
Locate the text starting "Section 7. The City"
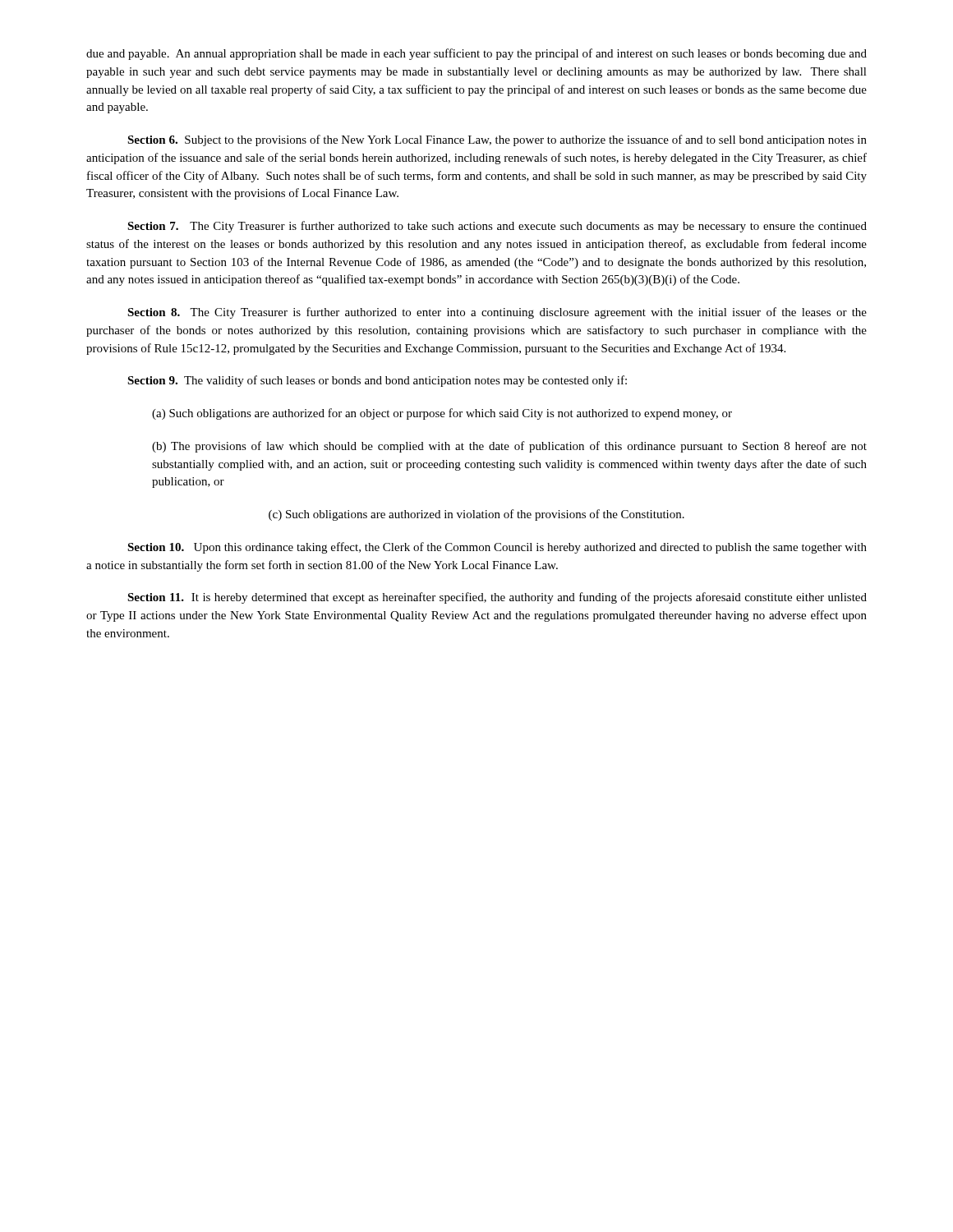click(476, 253)
